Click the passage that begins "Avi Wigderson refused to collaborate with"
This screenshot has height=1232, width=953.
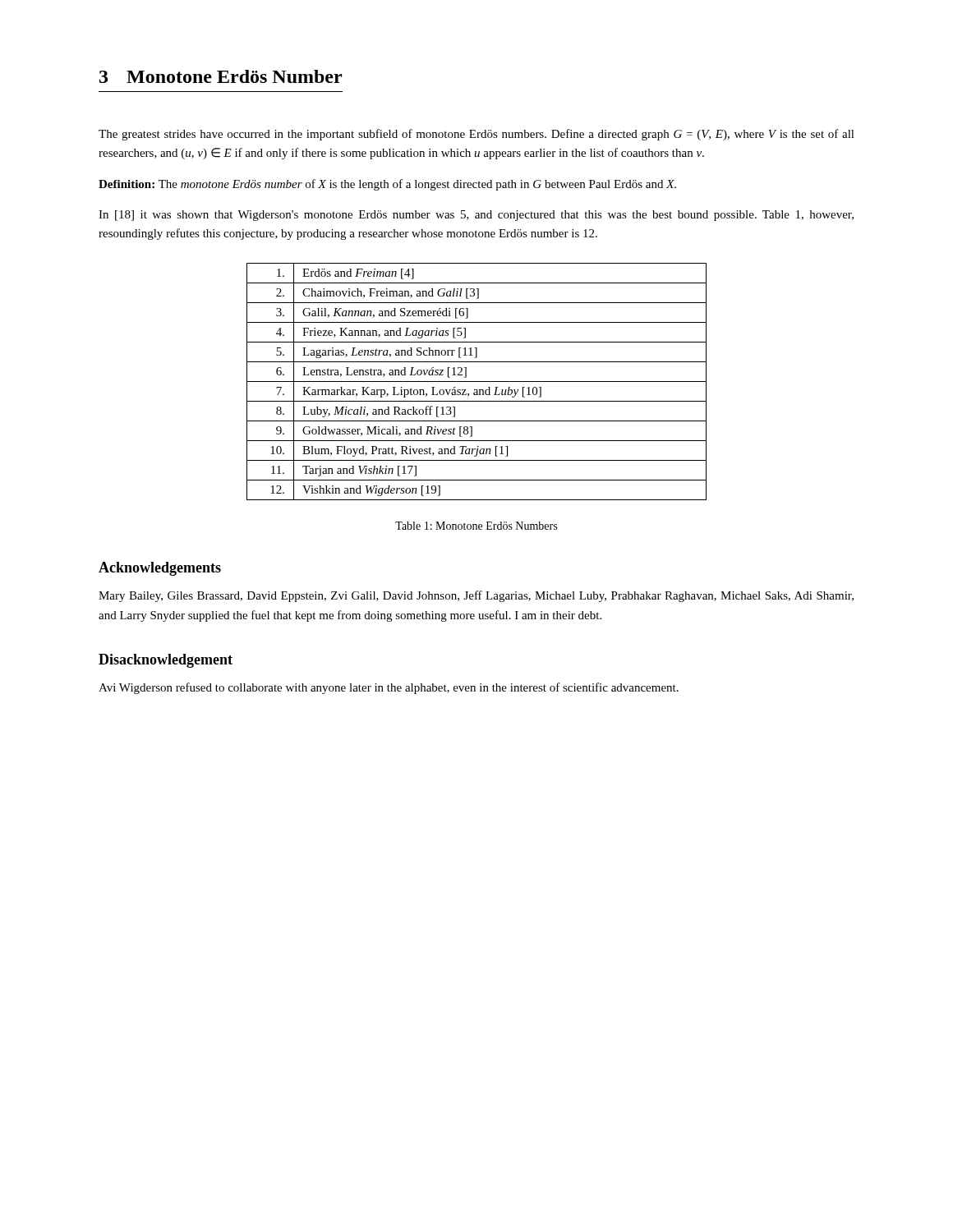(389, 687)
